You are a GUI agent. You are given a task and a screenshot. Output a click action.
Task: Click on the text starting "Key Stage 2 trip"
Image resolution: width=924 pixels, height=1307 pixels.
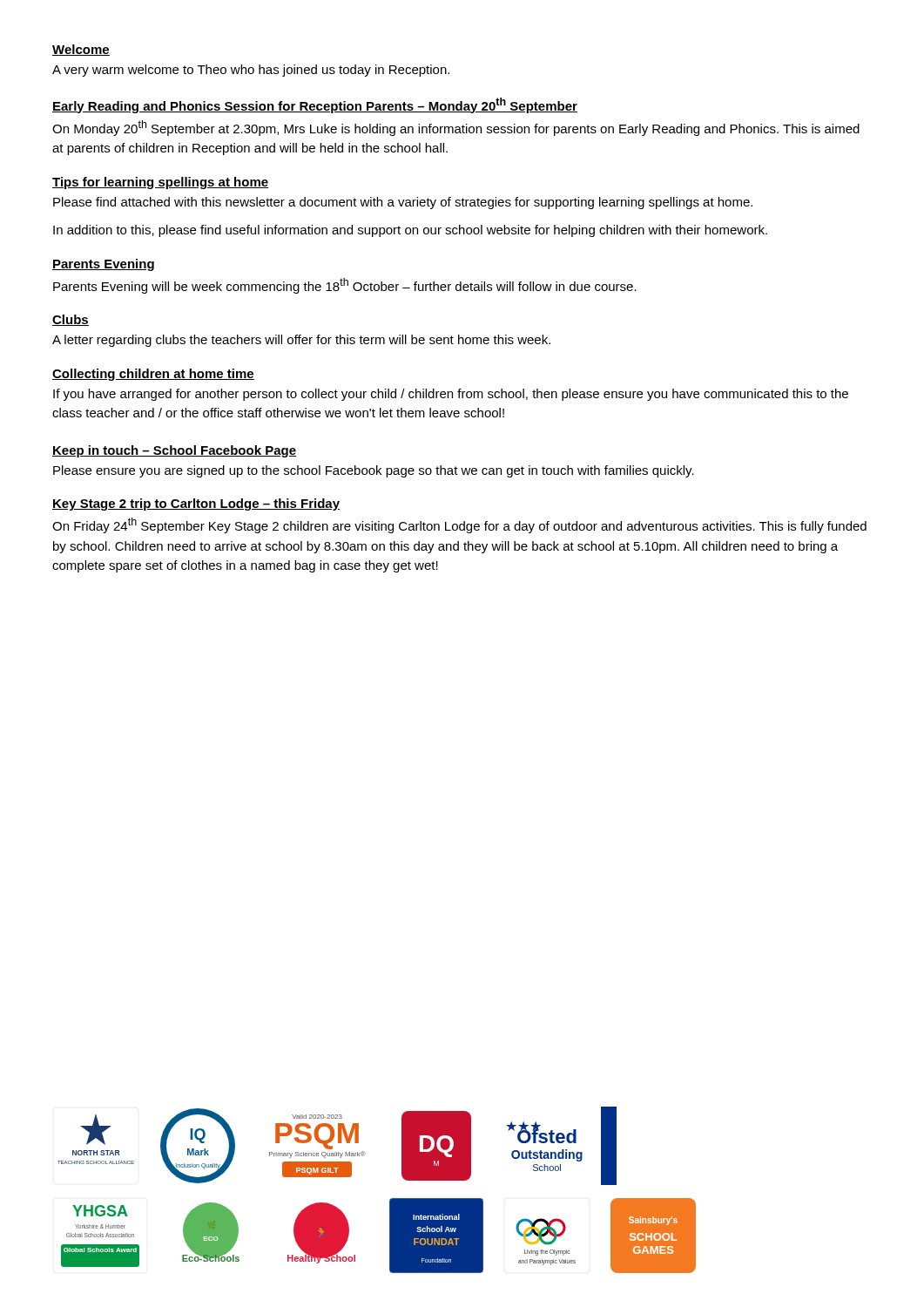[196, 503]
